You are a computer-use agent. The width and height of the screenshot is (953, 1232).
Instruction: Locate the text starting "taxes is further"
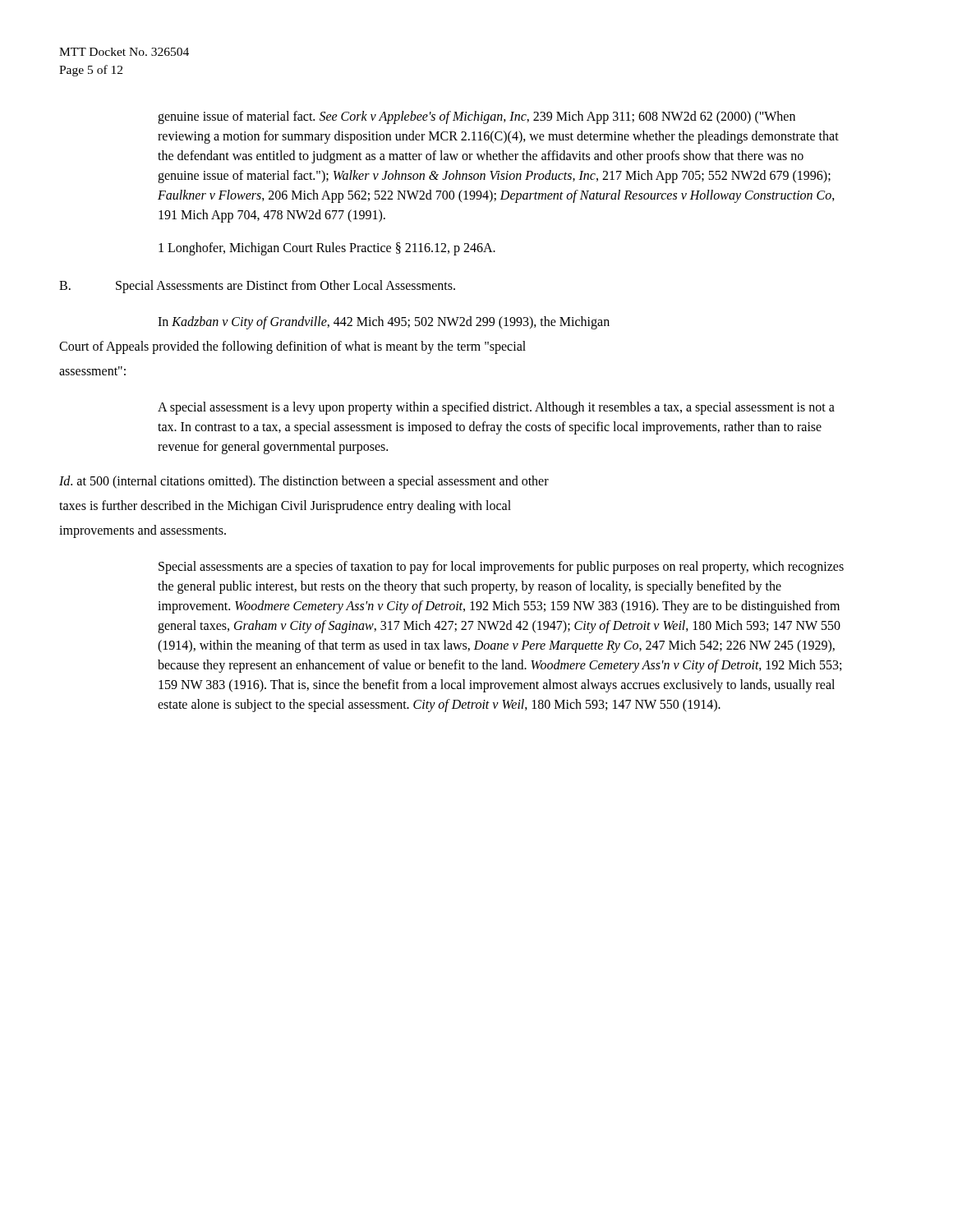[x=476, y=506]
